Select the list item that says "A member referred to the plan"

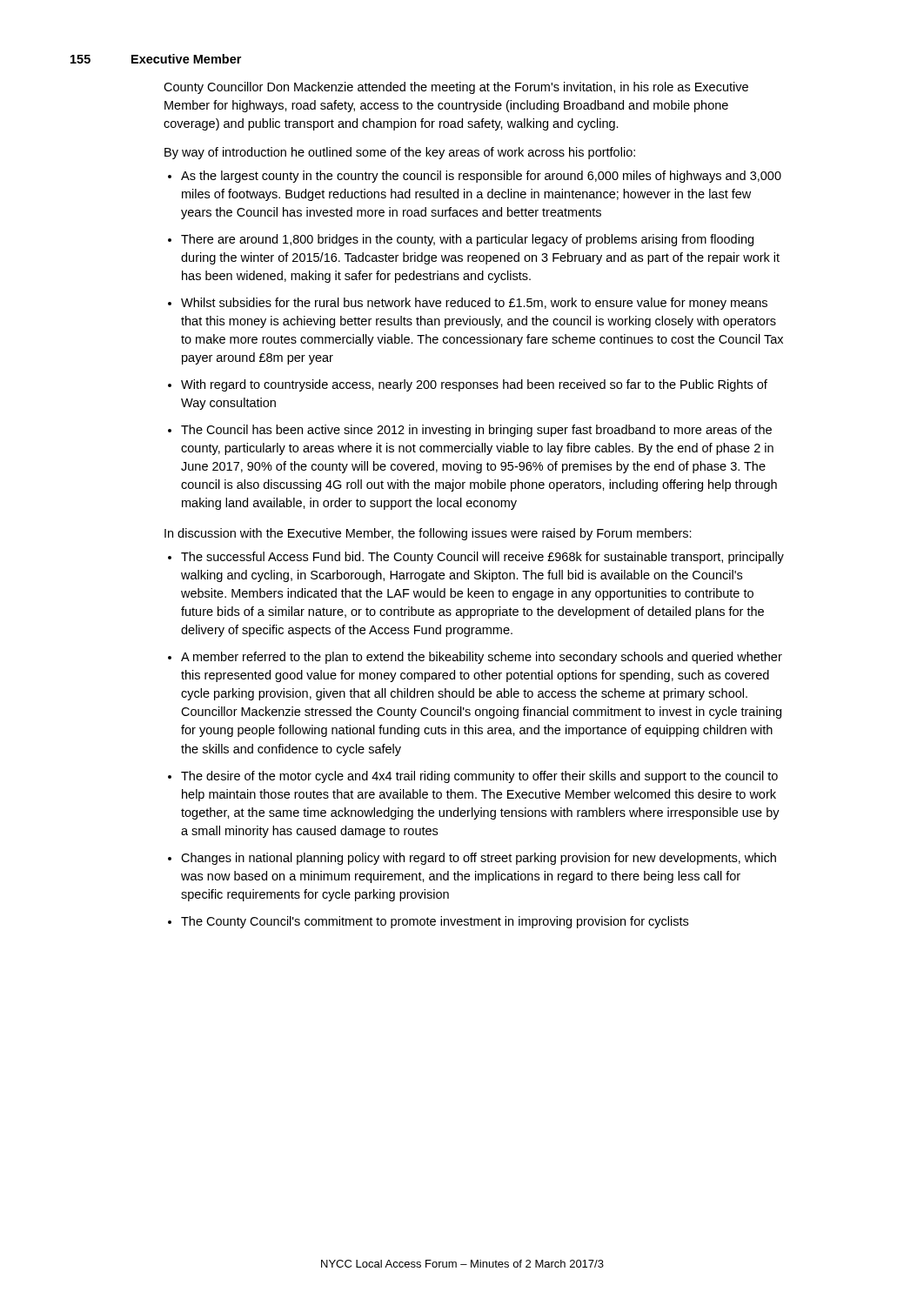(x=482, y=703)
